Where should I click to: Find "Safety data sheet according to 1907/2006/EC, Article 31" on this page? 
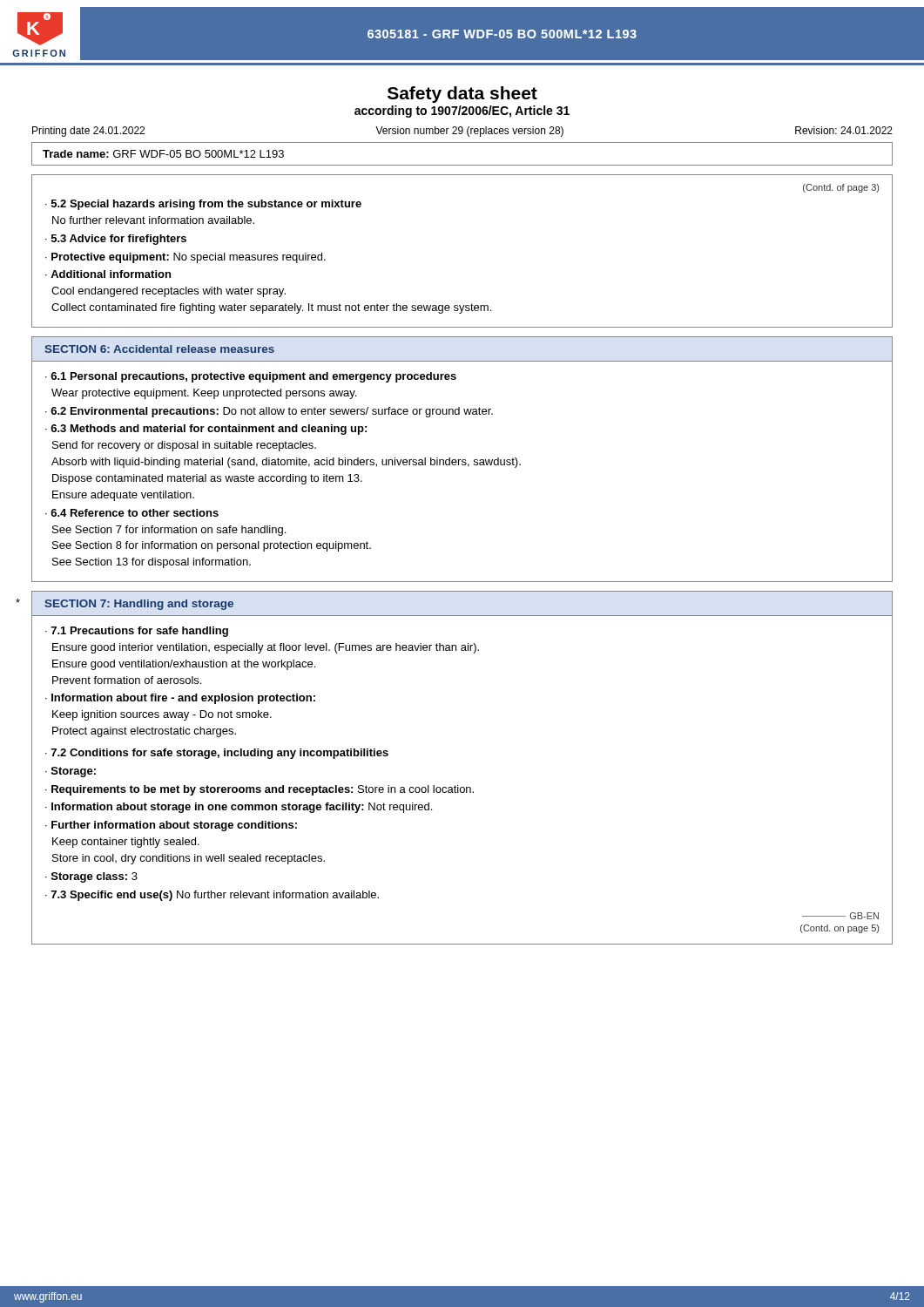pyautogui.click(x=462, y=100)
